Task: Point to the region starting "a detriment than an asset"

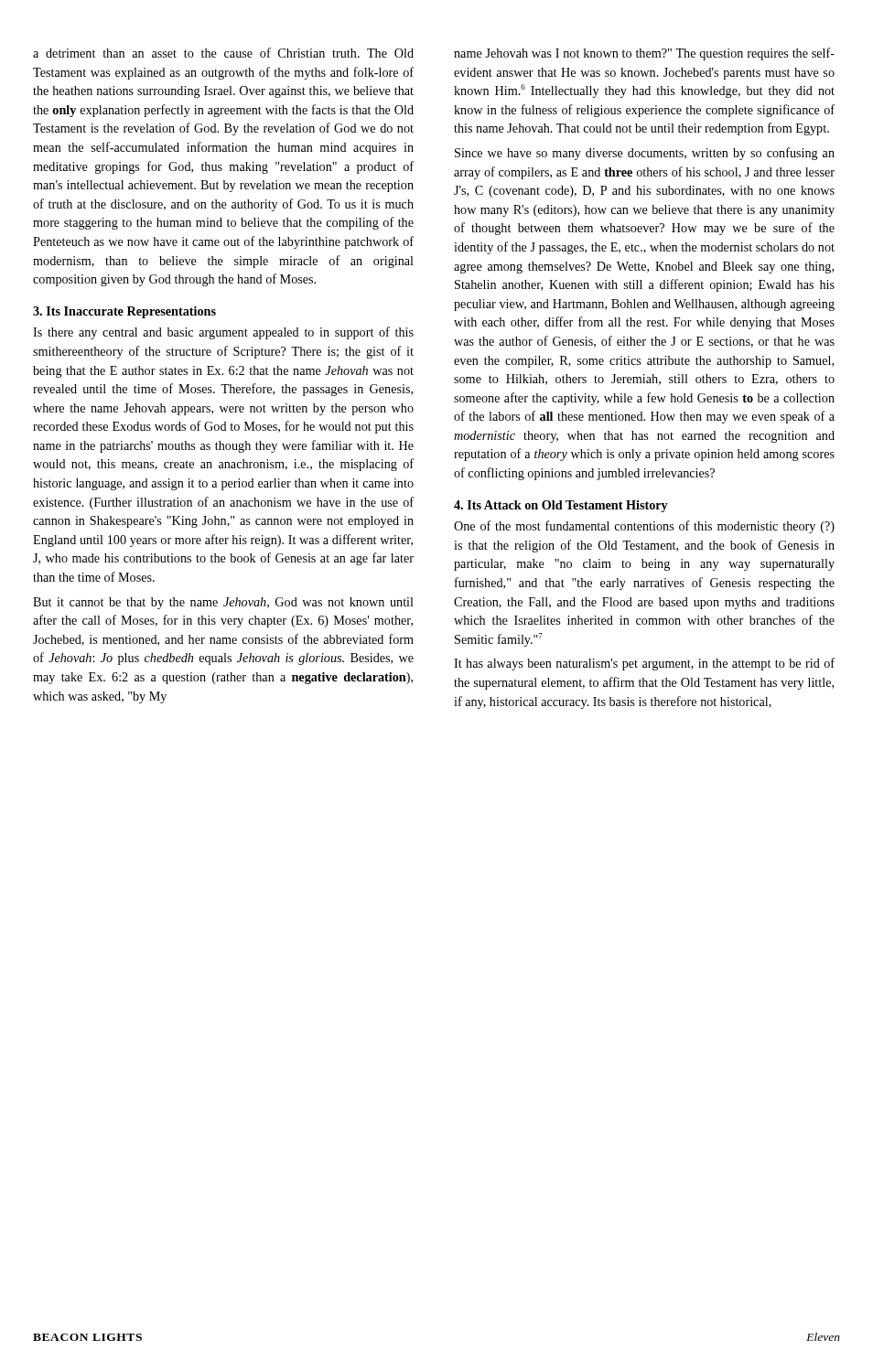Action: (223, 166)
